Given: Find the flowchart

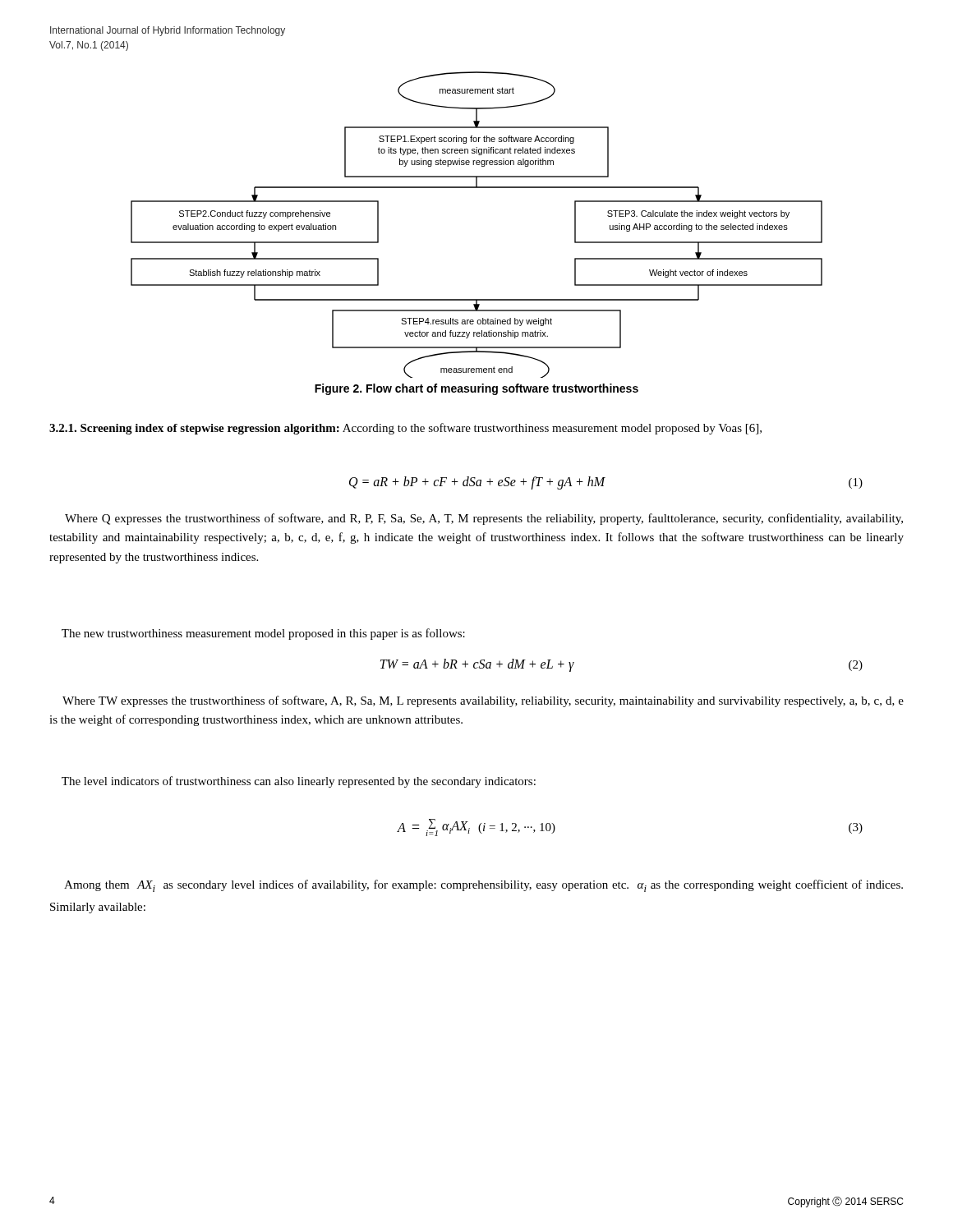Looking at the screenshot, I should pos(476,223).
